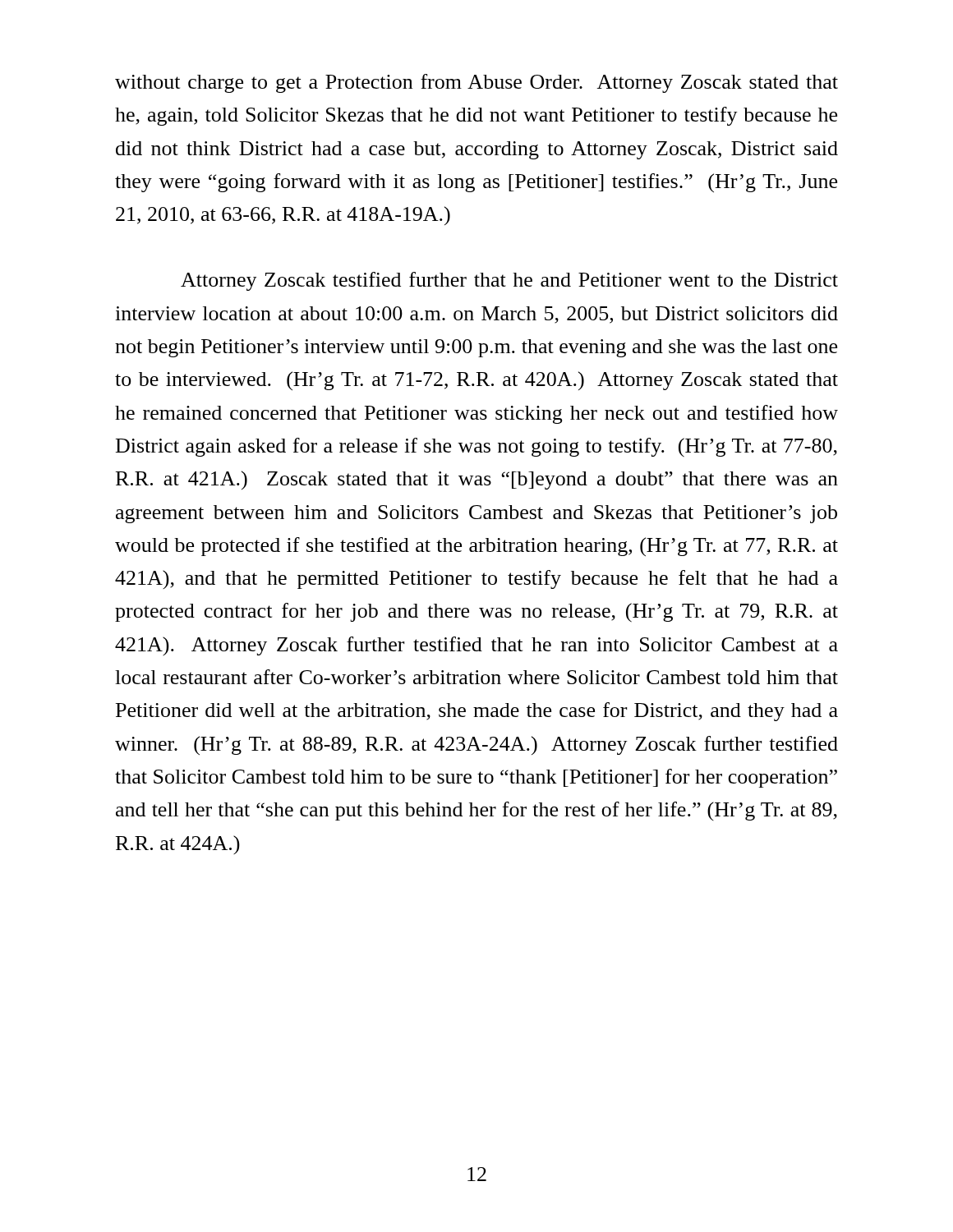This screenshot has width=953, height=1232.
Task: Locate the element starting "without charge to get a Protection from"
Action: coord(476,148)
